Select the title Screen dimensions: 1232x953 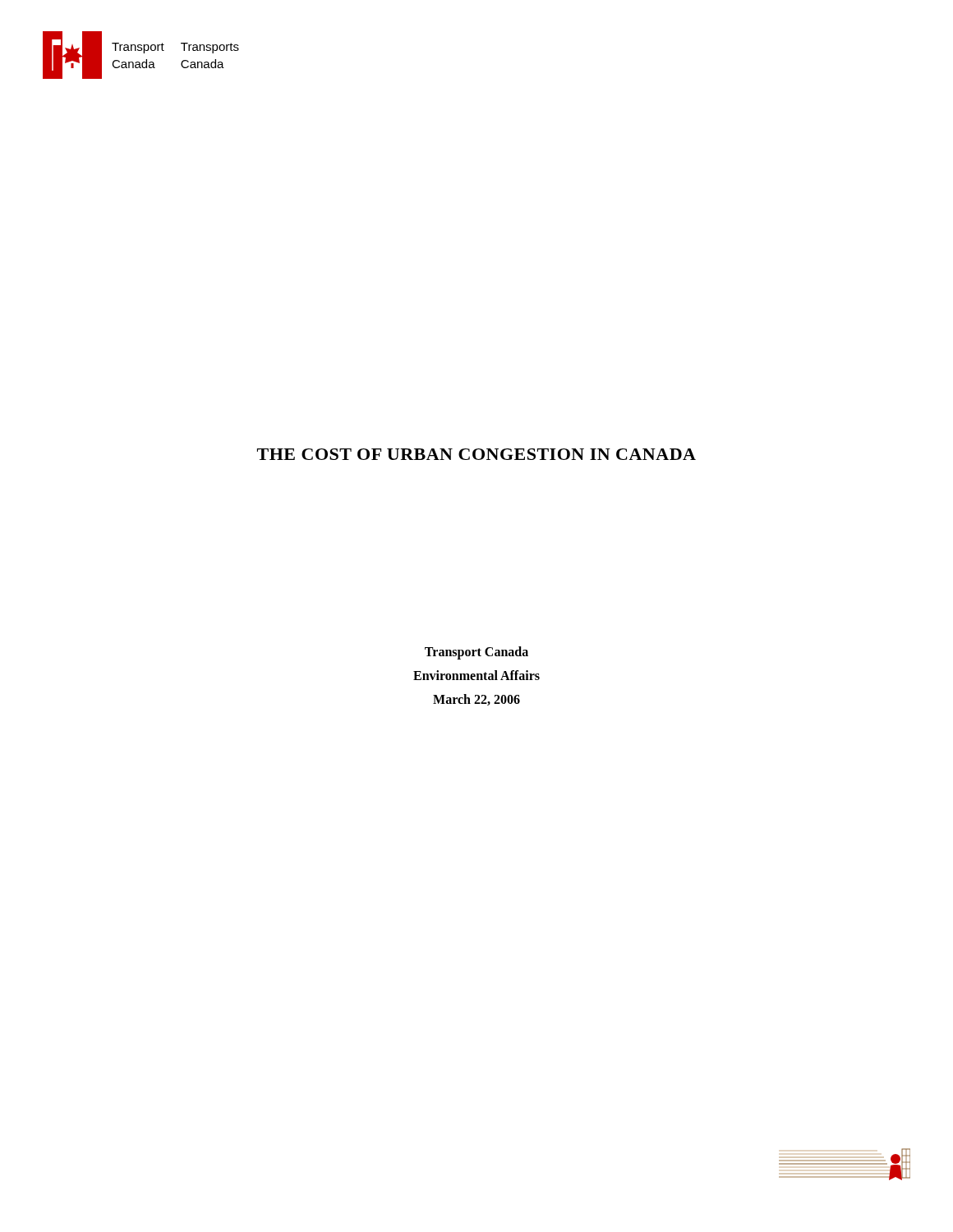click(476, 454)
